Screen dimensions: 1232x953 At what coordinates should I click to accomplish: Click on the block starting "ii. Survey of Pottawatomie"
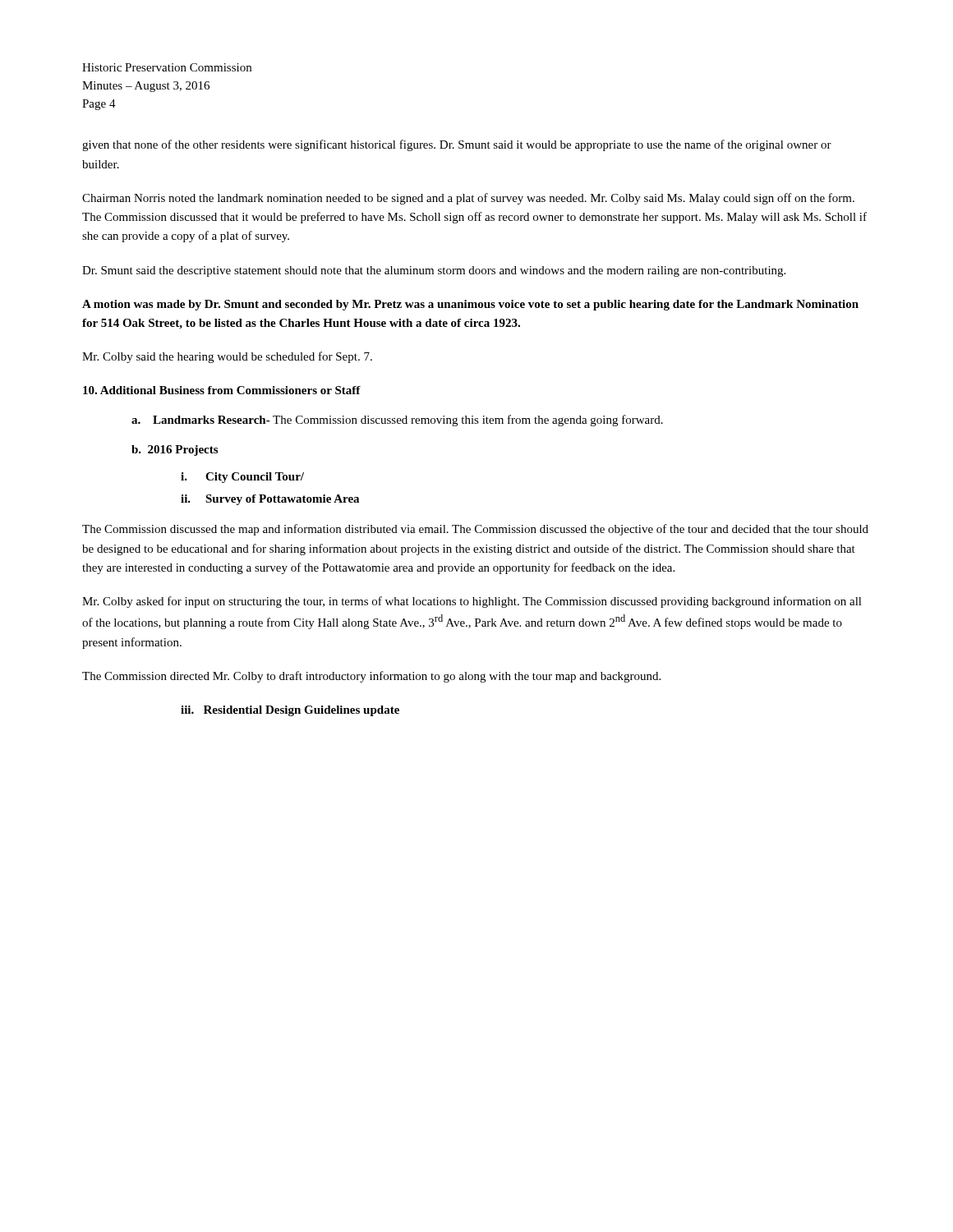click(270, 499)
